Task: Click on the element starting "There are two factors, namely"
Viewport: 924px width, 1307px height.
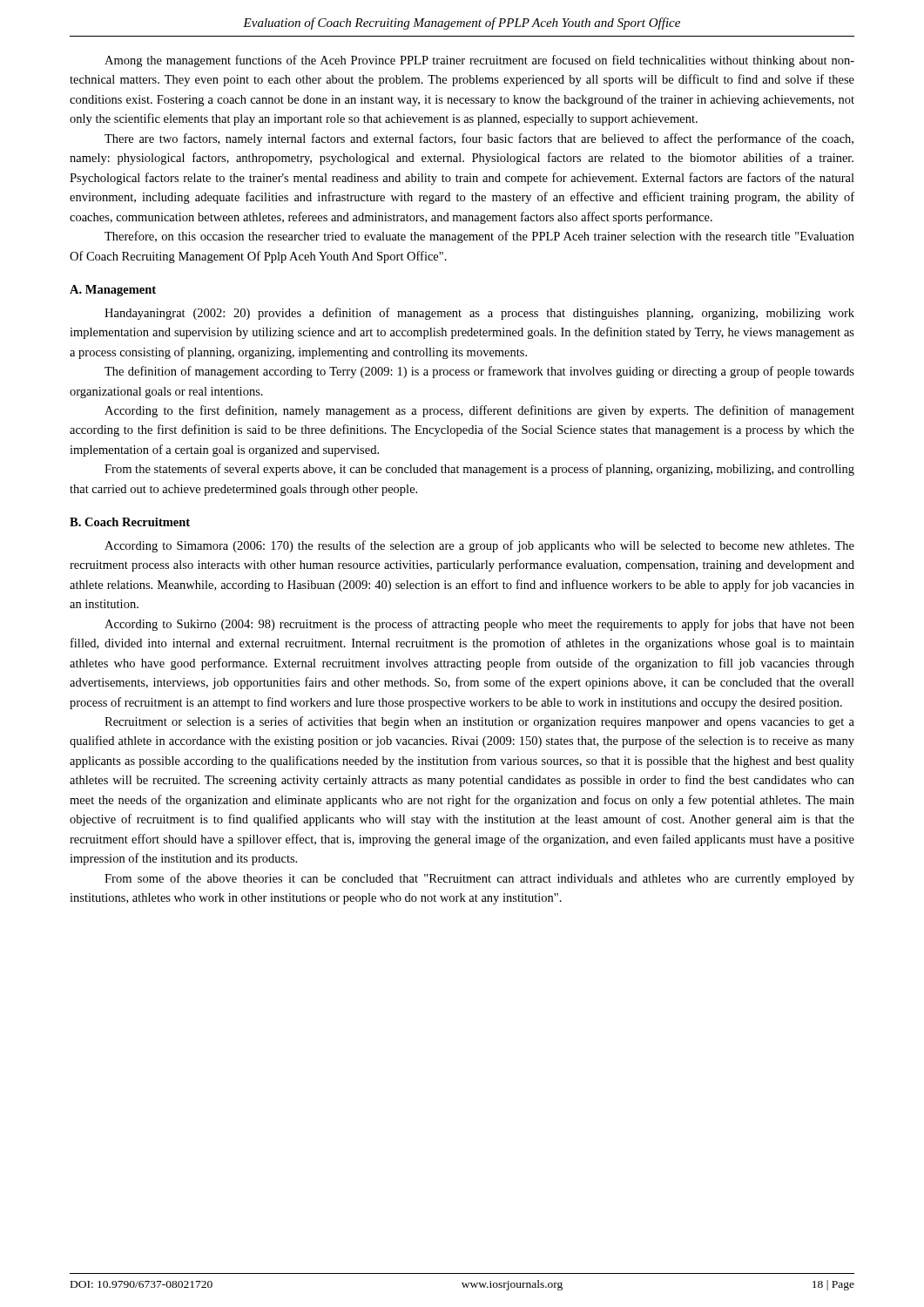Action: pos(462,178)
